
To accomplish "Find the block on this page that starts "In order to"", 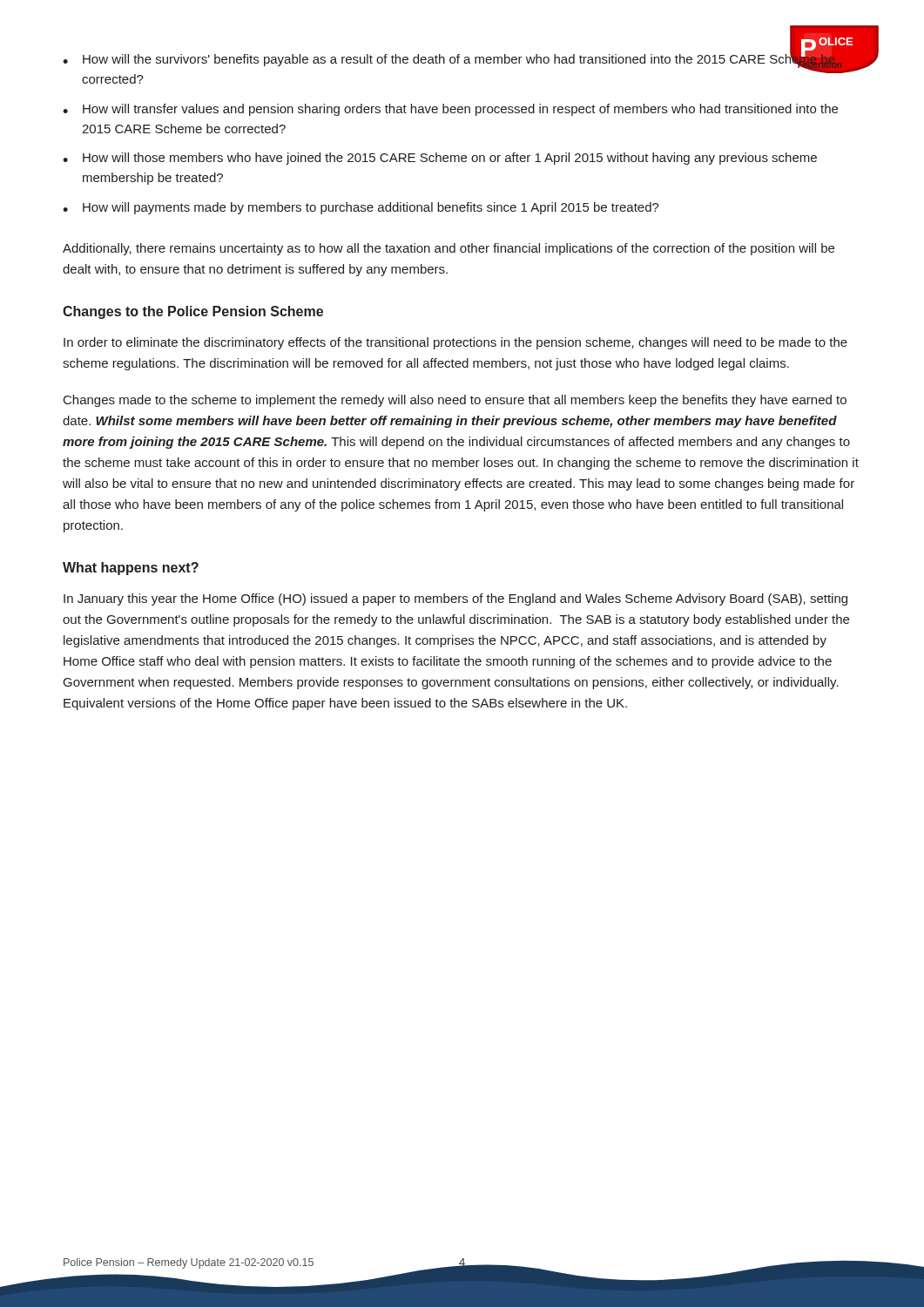I will [x=455, y=353].
